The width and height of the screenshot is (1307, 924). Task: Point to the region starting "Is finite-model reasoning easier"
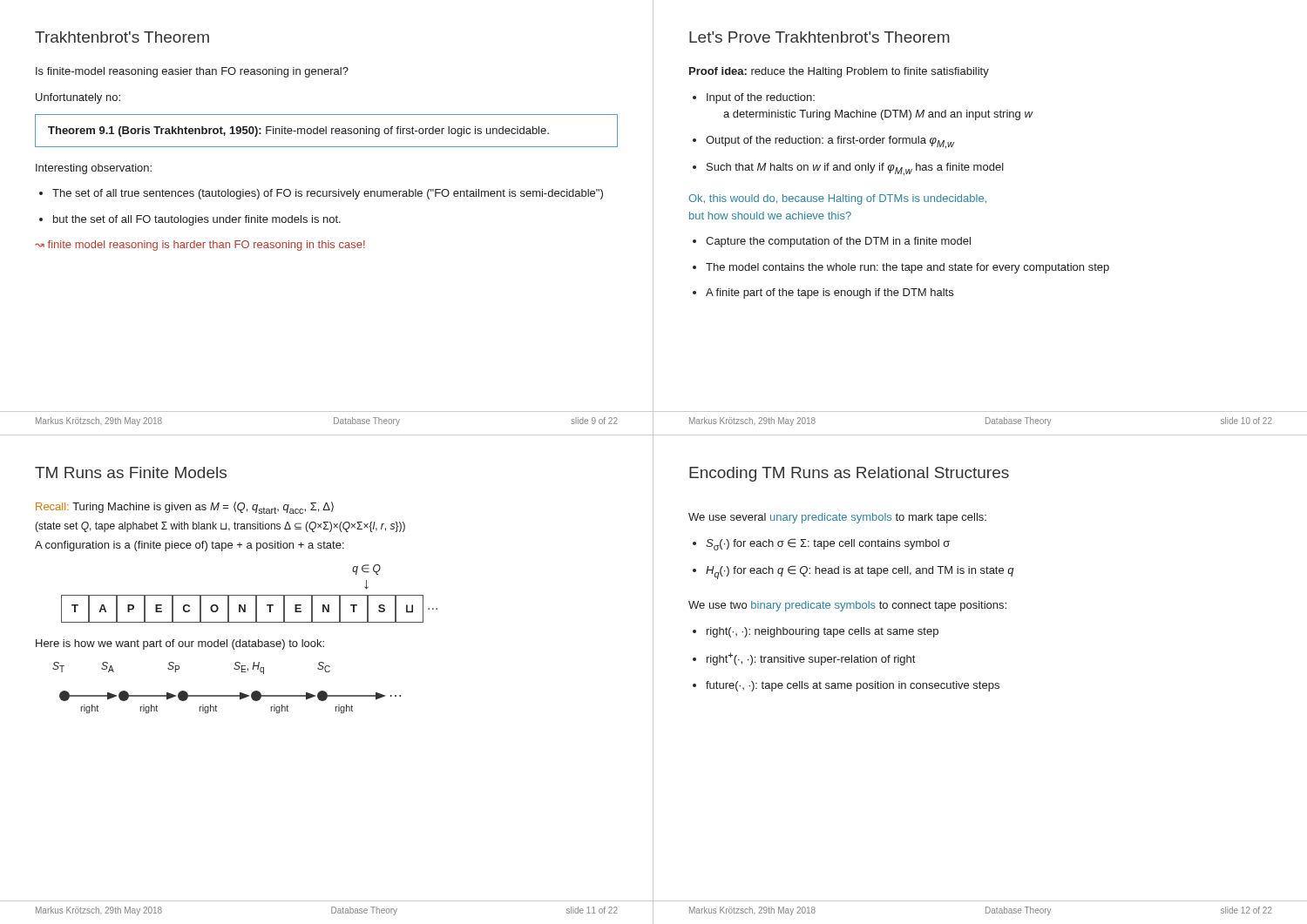click(326, 71)
